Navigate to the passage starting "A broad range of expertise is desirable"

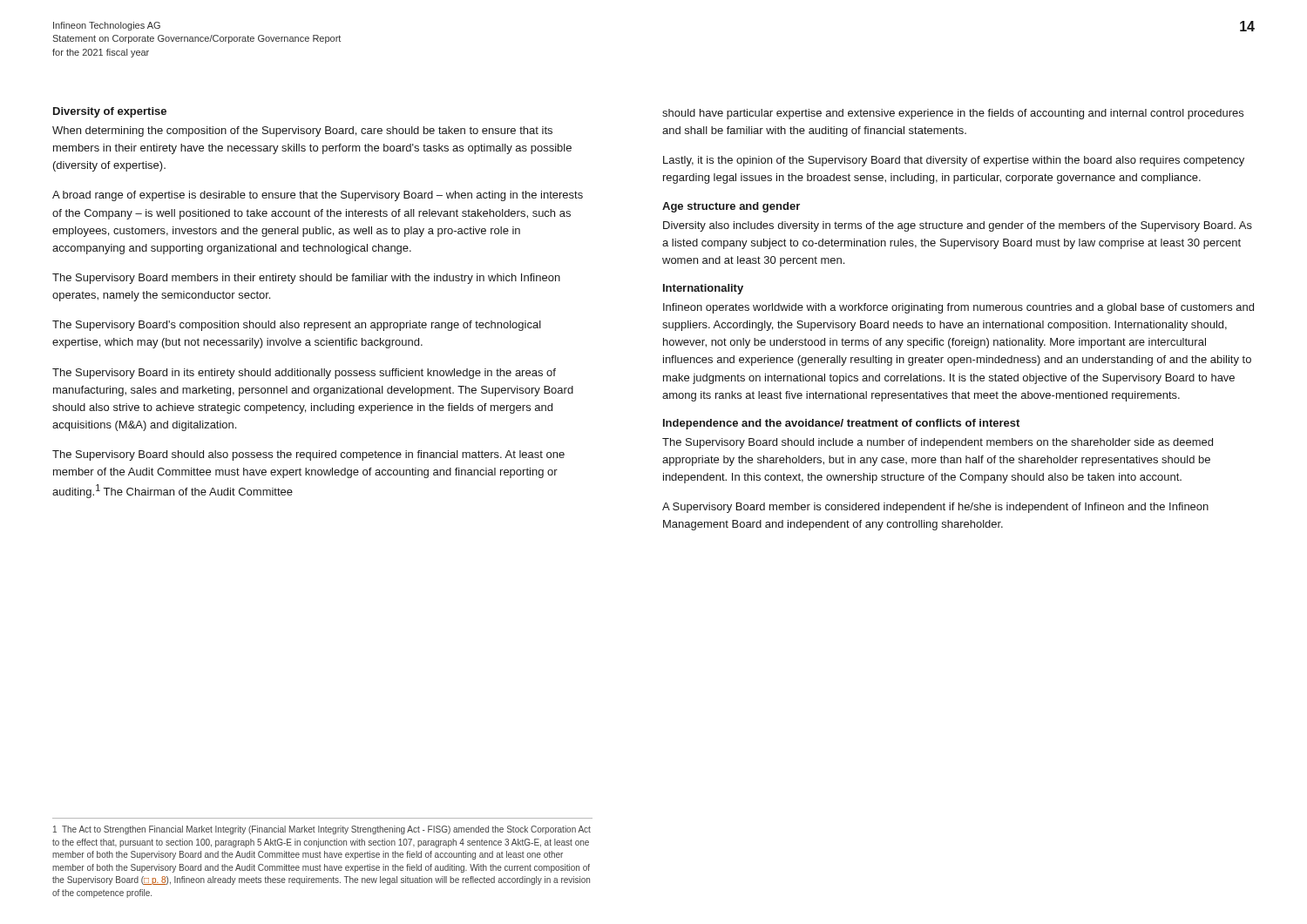(318, 221)
